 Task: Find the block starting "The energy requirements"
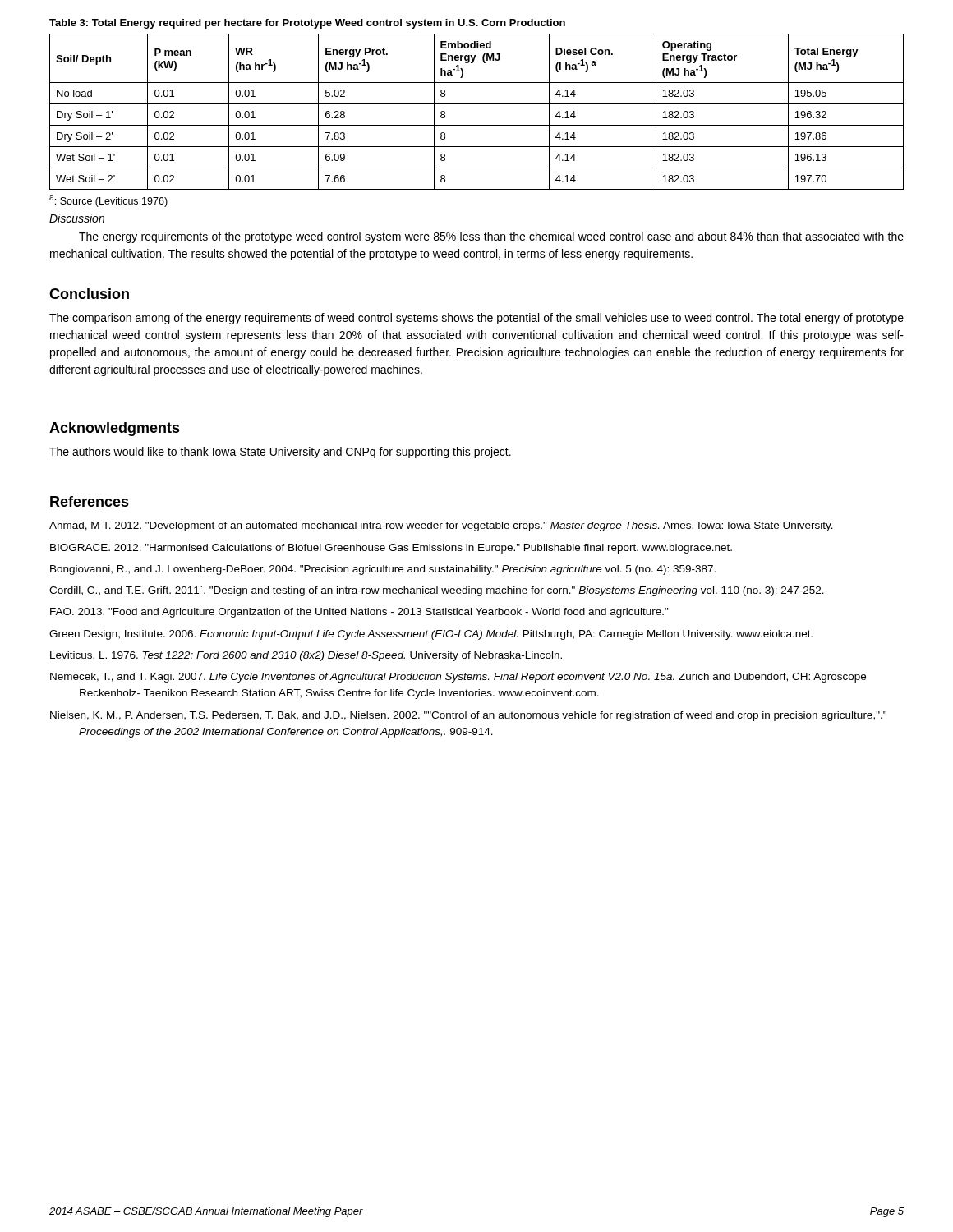click(x=476, y=246)
